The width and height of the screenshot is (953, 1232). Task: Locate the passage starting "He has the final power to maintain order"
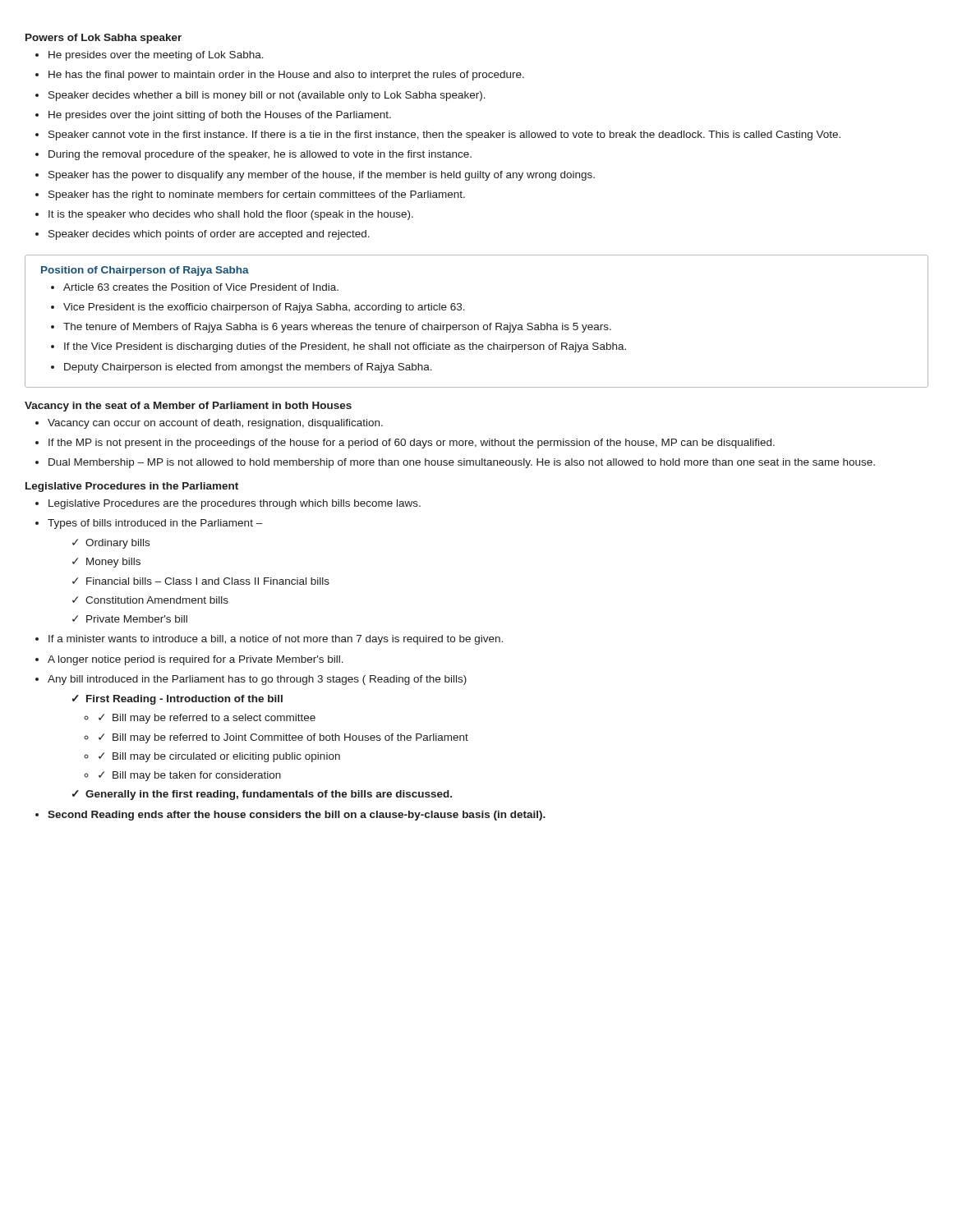tap(476, 75)
